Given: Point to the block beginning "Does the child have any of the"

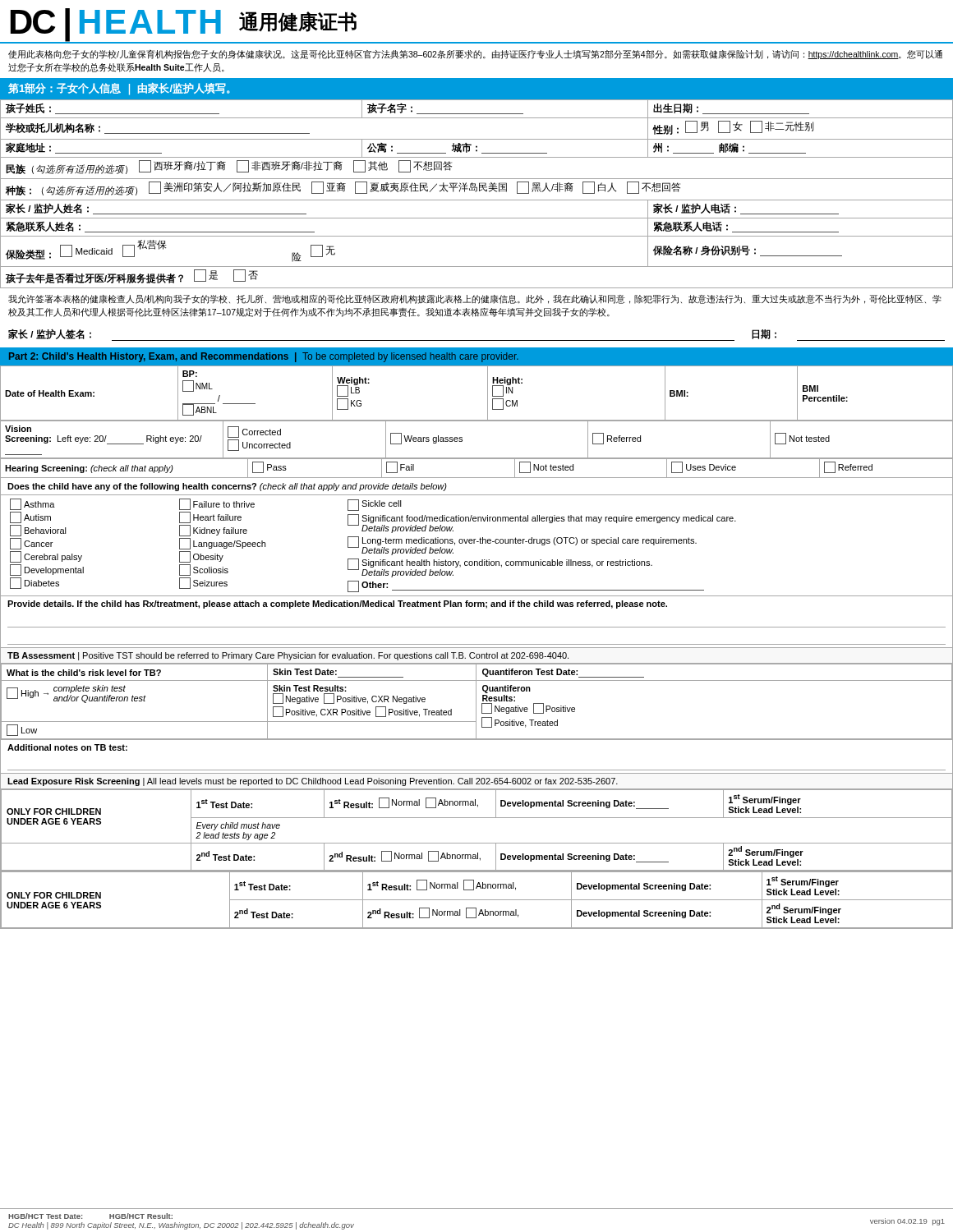Looking at the screenshot, I should point(227,486).
